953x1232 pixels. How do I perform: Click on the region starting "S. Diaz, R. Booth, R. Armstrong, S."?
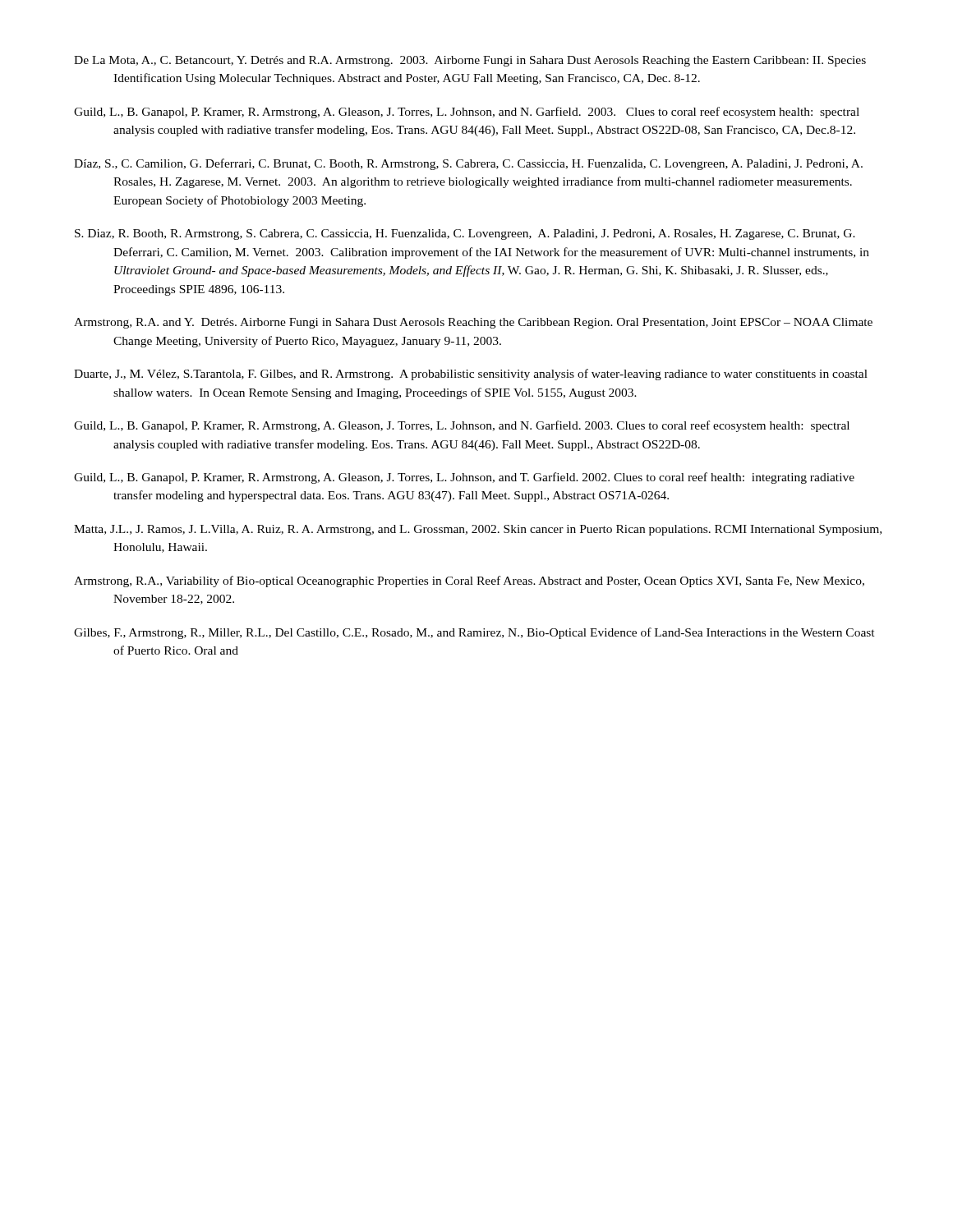[472, 261]
